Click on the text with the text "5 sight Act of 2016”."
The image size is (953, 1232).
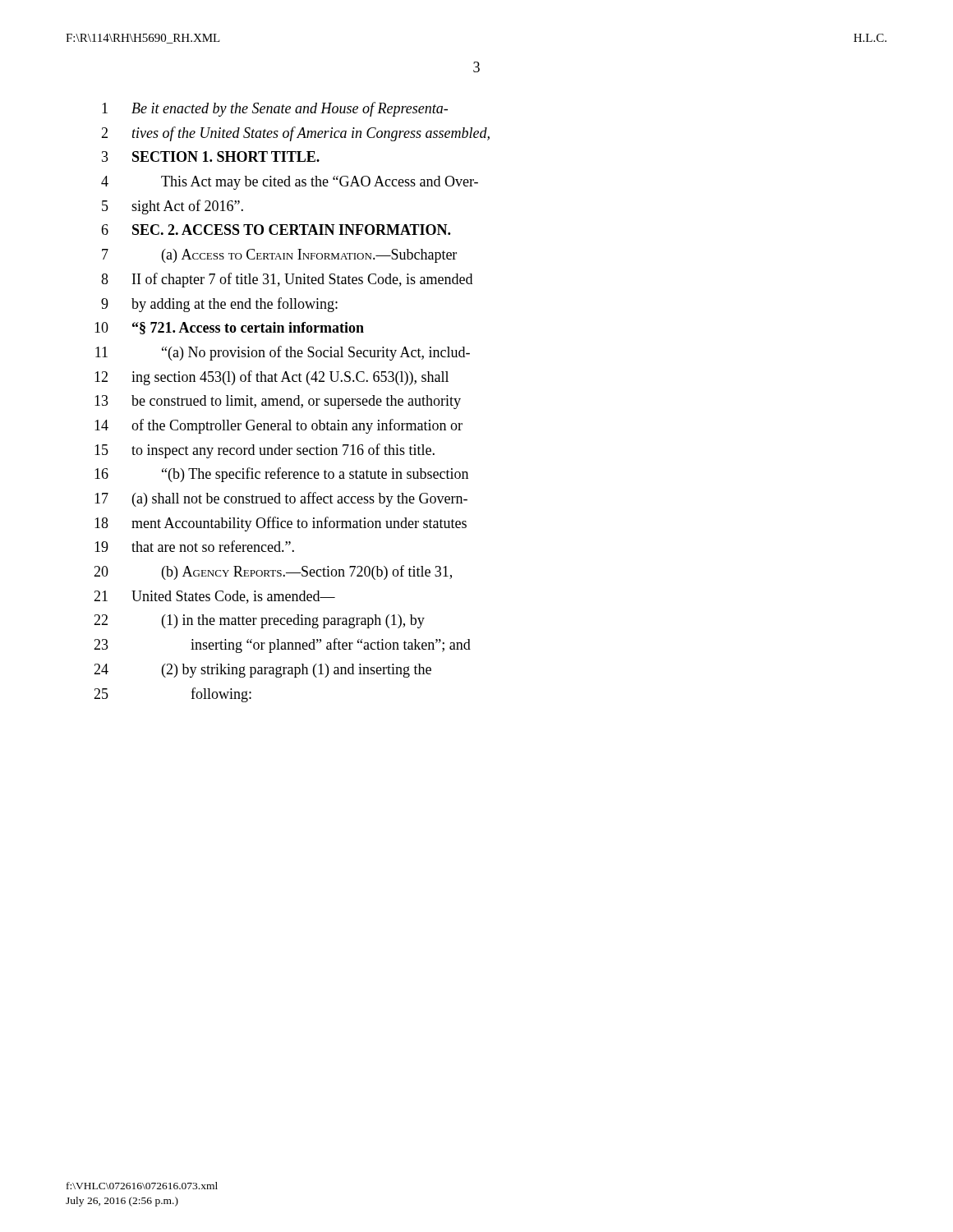click(x=173, y=207)
